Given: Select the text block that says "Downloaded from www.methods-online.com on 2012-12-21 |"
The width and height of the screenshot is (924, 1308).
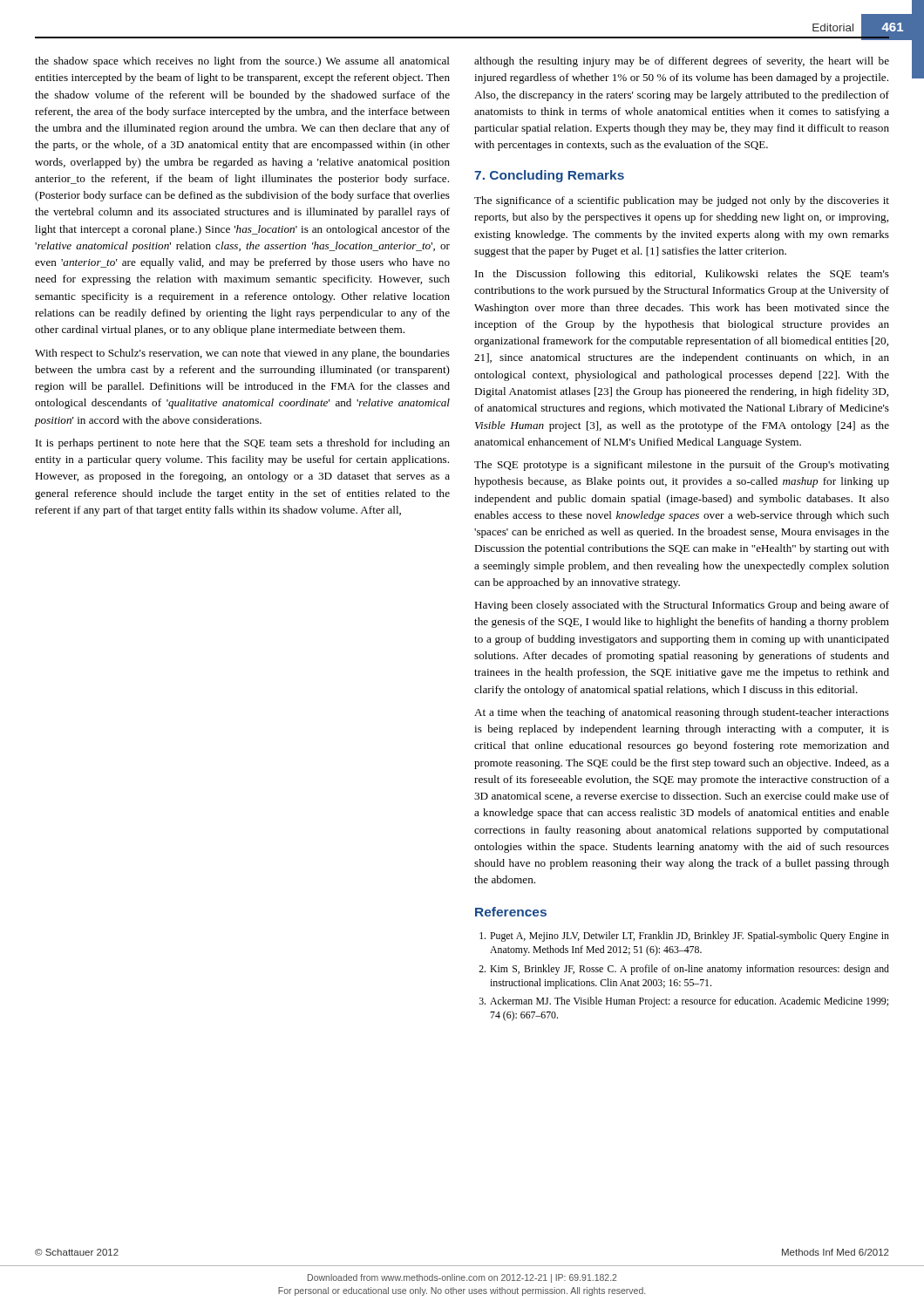Looking at the screenshot, I should [x=462, y=1284].
